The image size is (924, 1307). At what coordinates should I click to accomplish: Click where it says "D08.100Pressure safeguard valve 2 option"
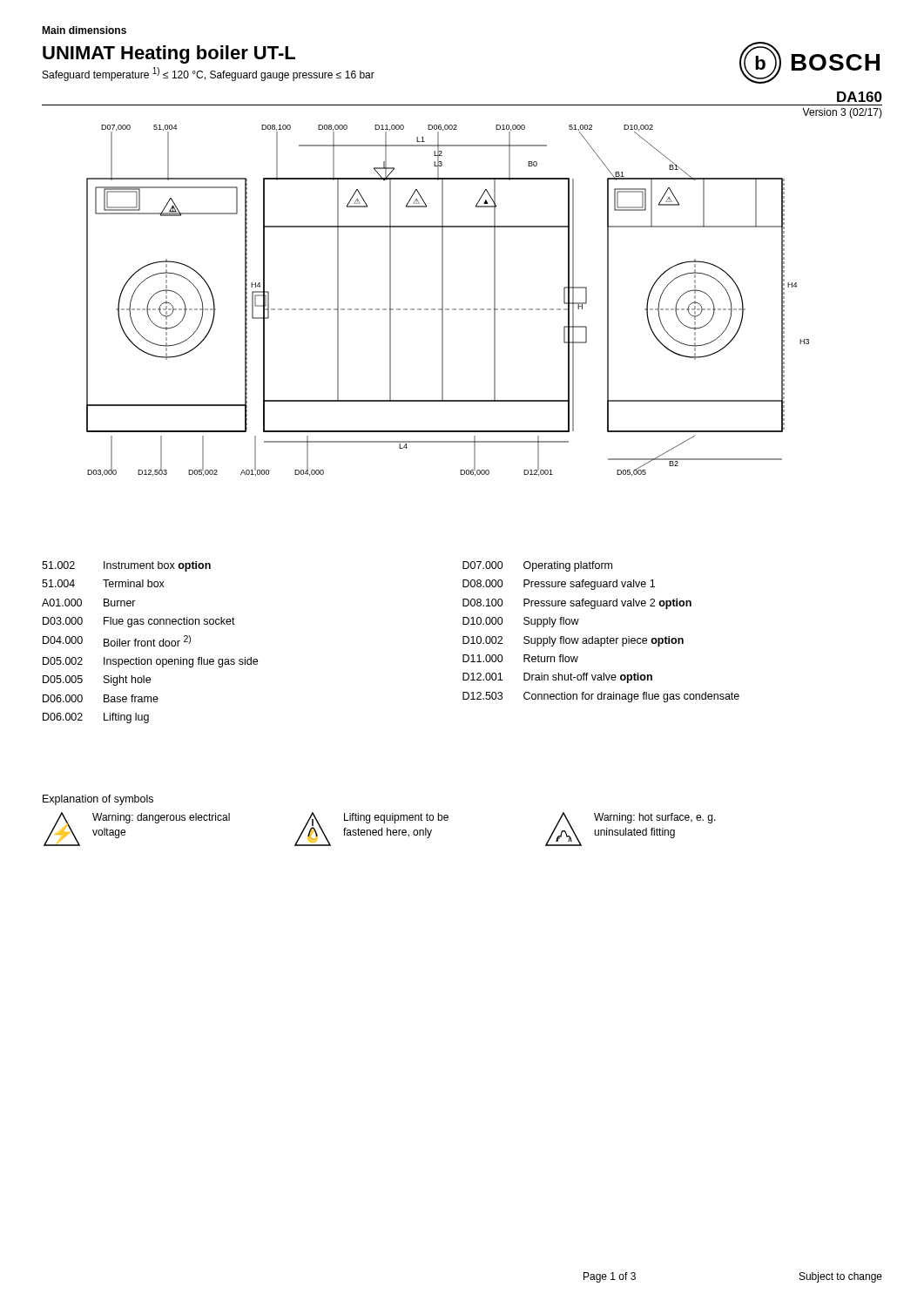click(x=672, y=603)
